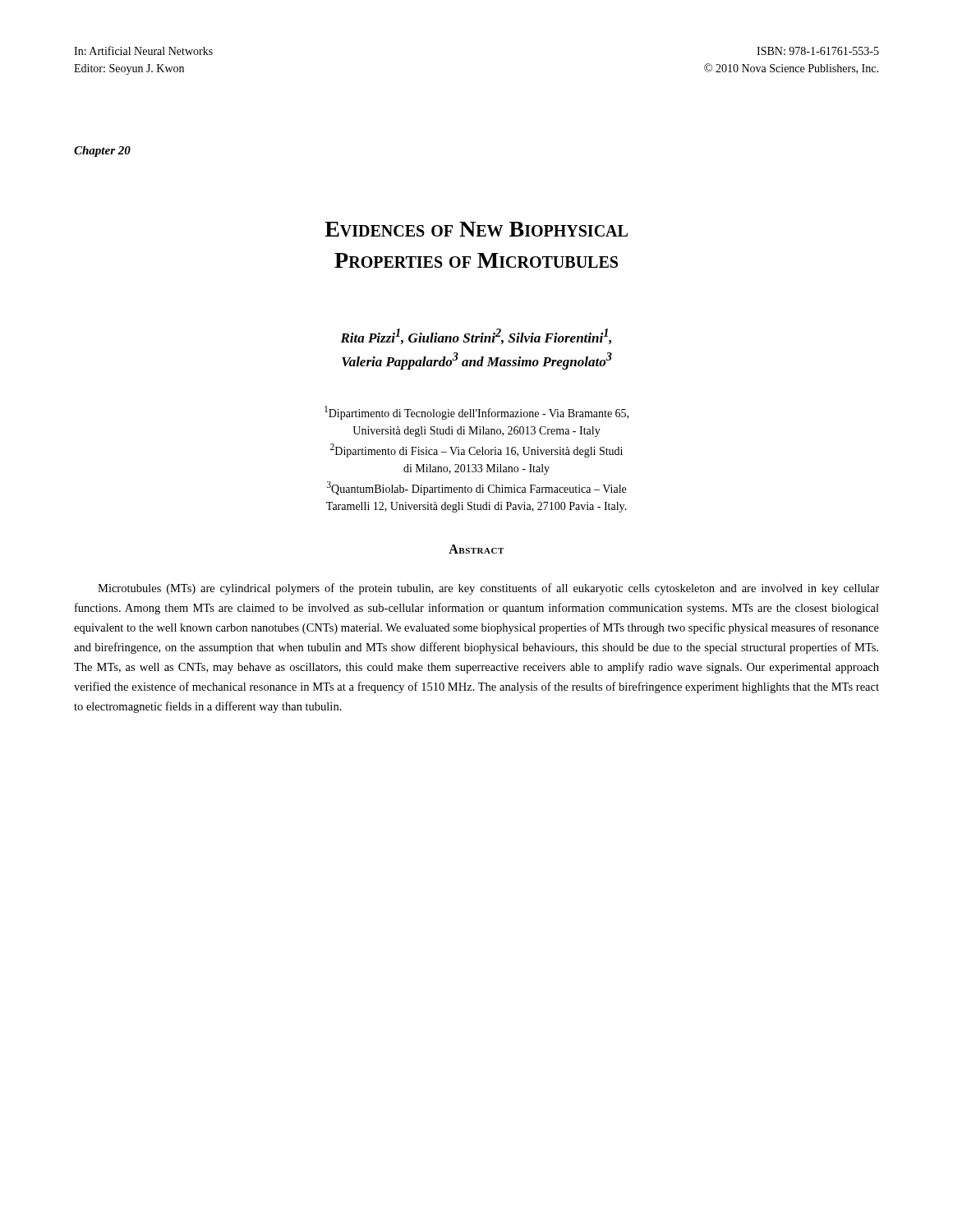Locate the text starting "Microtubules (MTs) are"

click(x=476, y=648)
